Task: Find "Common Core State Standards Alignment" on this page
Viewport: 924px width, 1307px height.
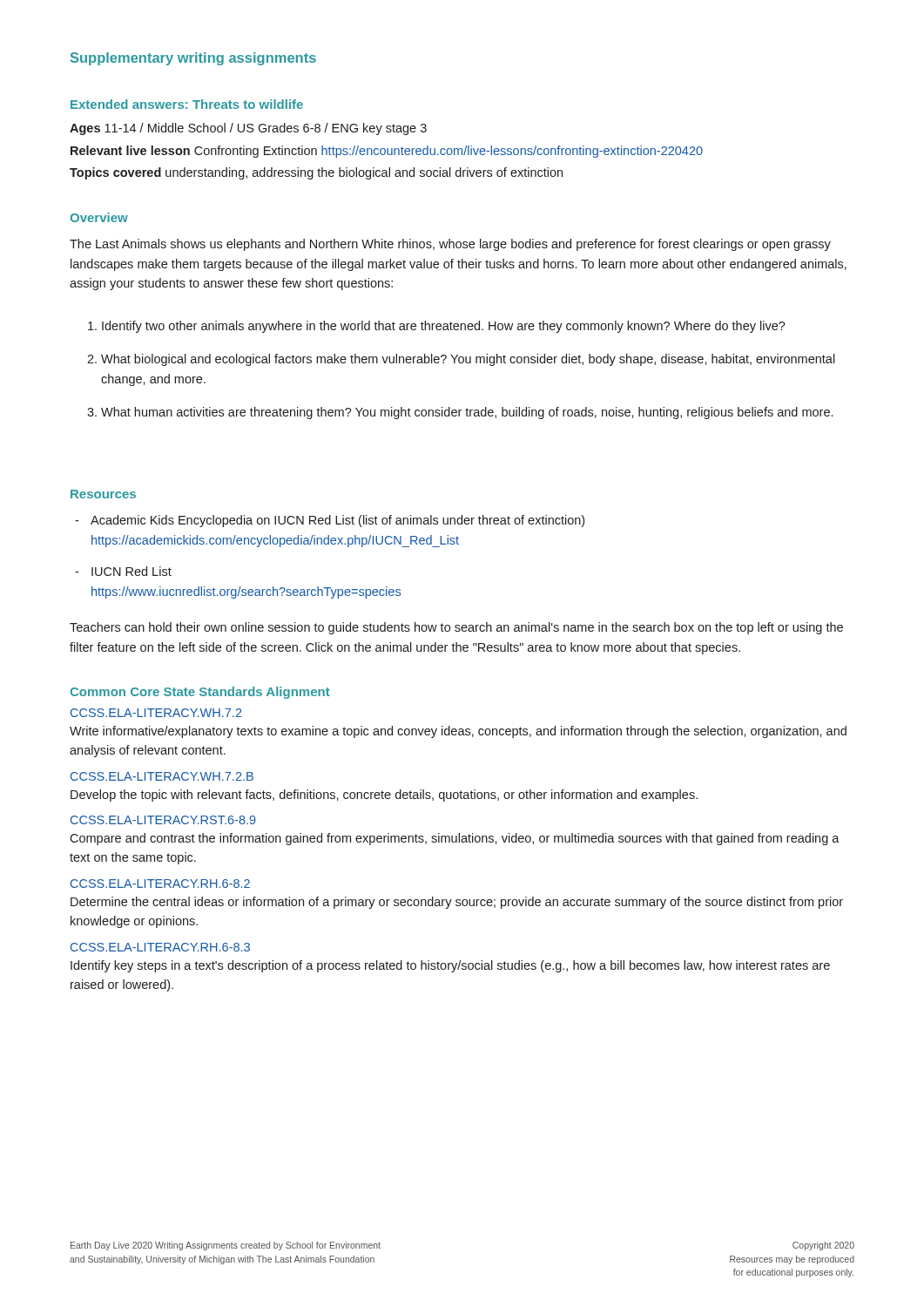Action: pyautogui.click(x=200, y=693)
